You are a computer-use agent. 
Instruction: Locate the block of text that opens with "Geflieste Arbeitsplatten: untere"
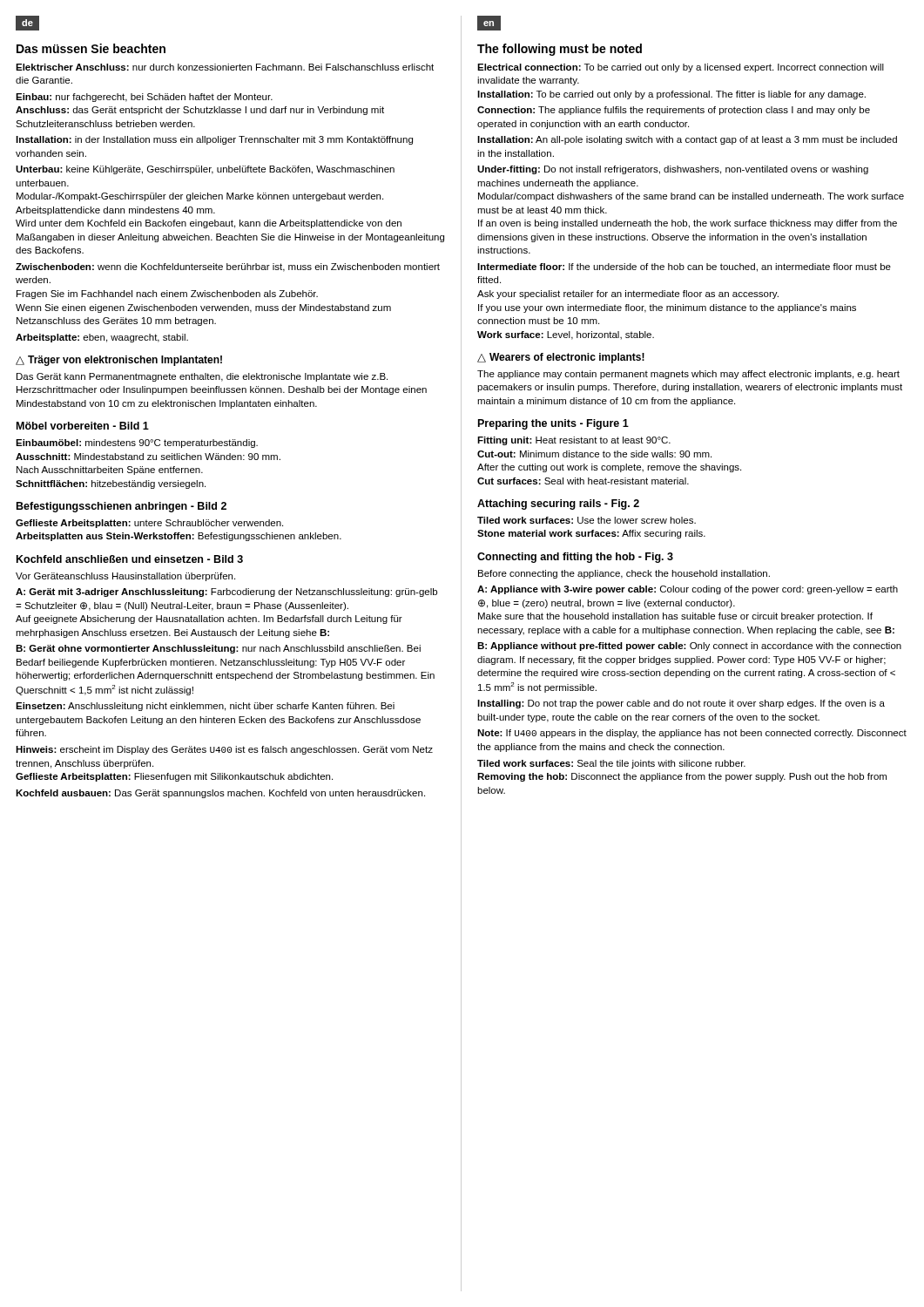pyautogui.click(x=179, y=530)
